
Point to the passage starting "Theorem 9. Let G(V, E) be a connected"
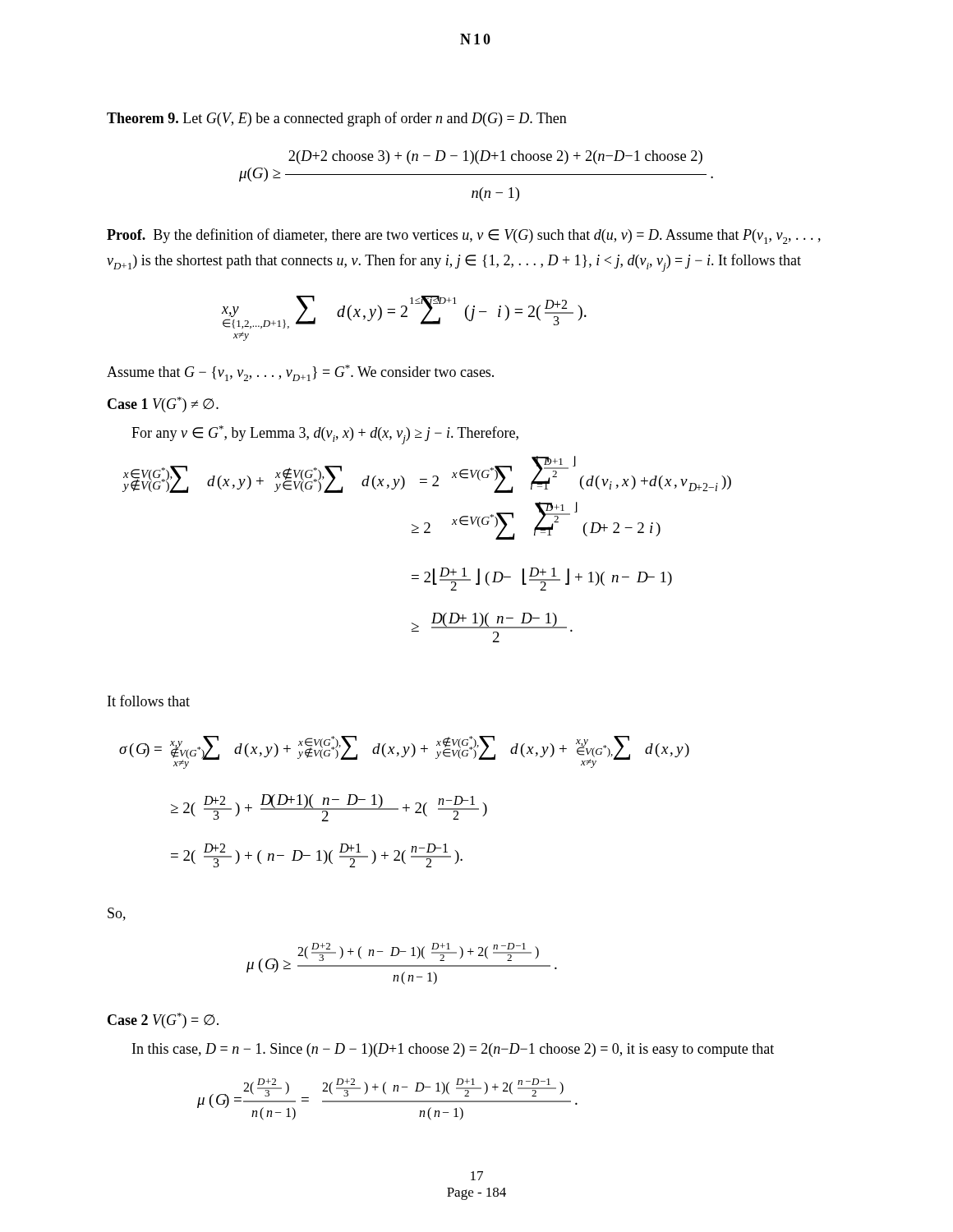pos(337,118)
